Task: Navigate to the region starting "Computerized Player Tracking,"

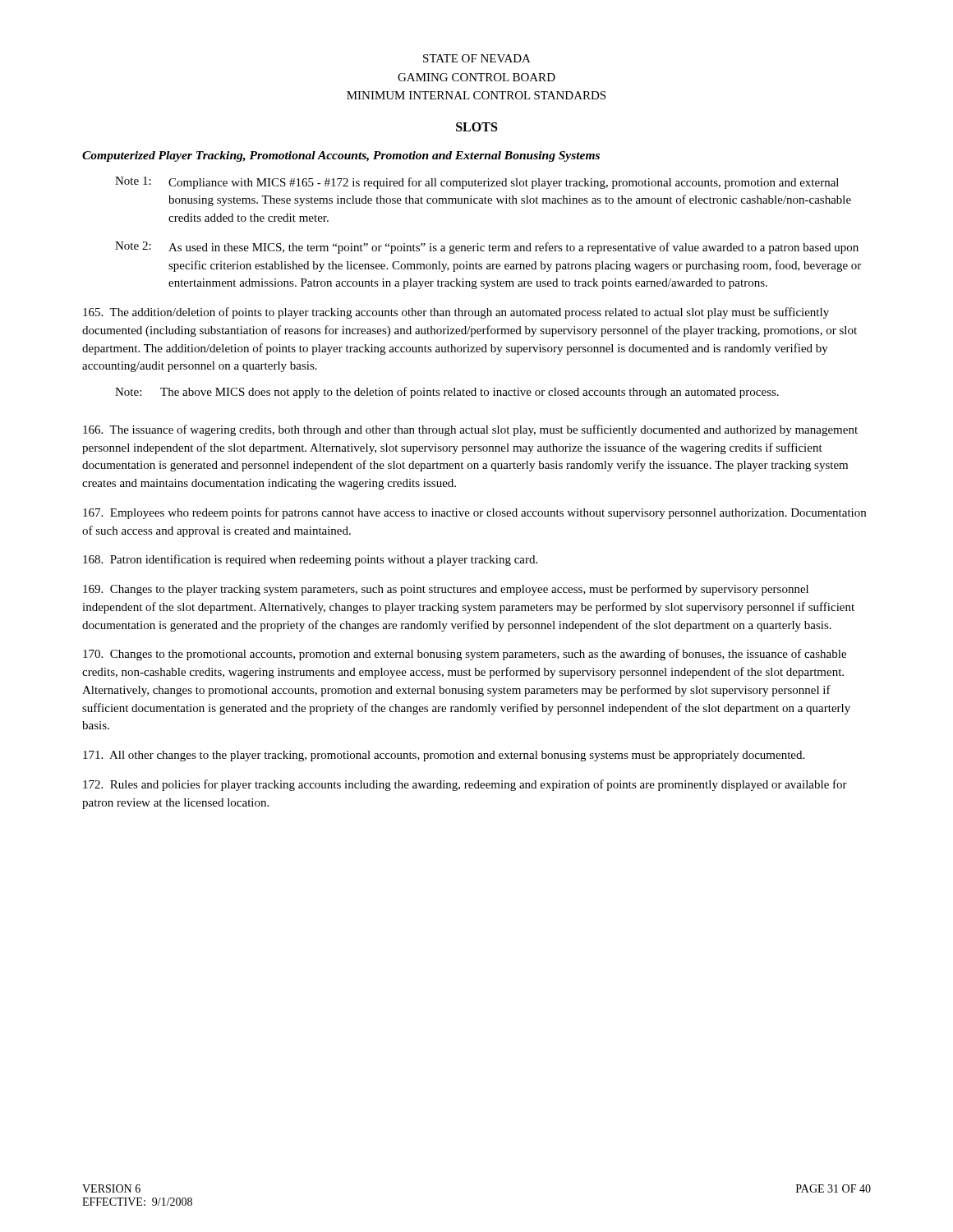Action: pos(341,154)
